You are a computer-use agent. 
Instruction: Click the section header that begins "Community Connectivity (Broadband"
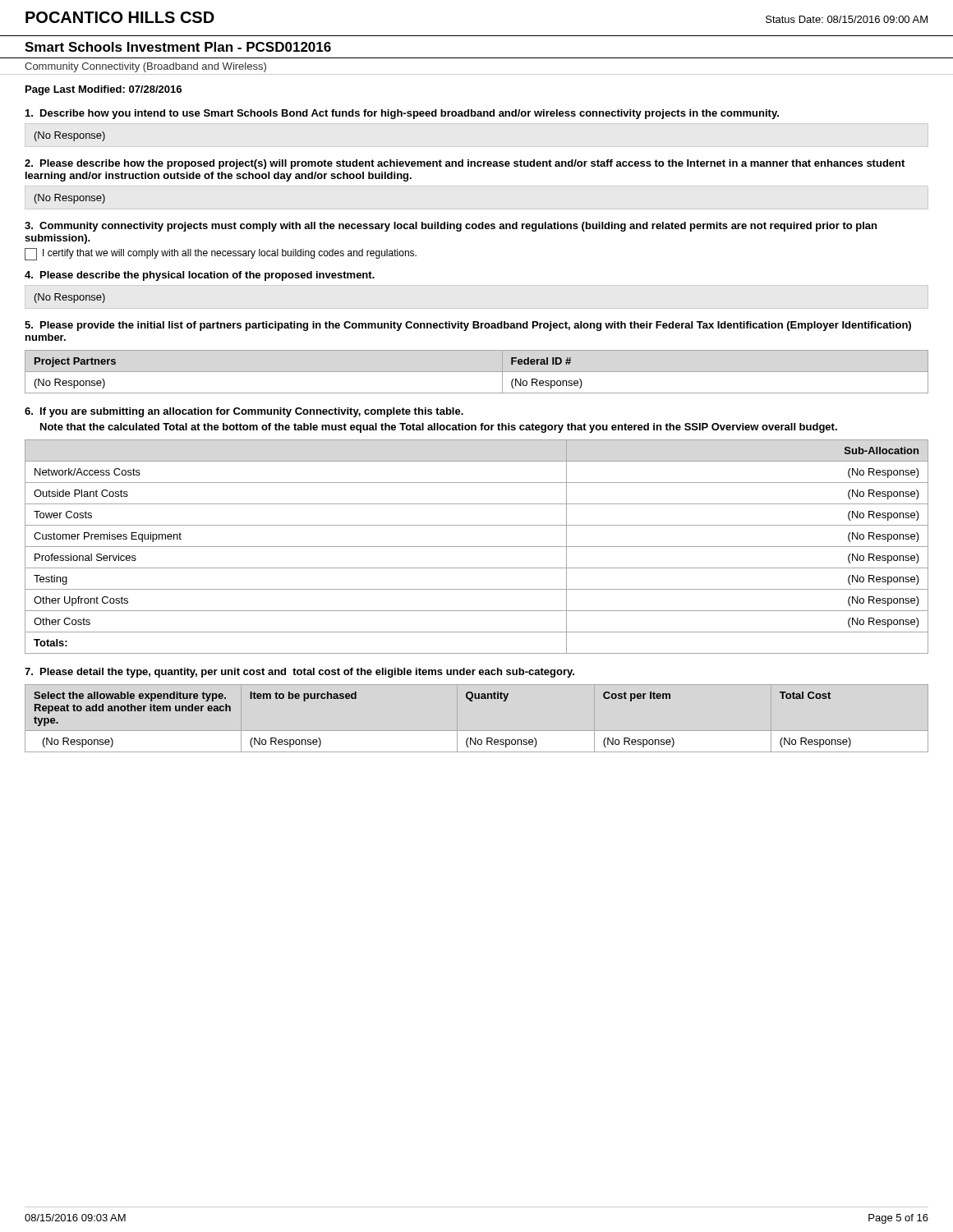coord(146,66)
